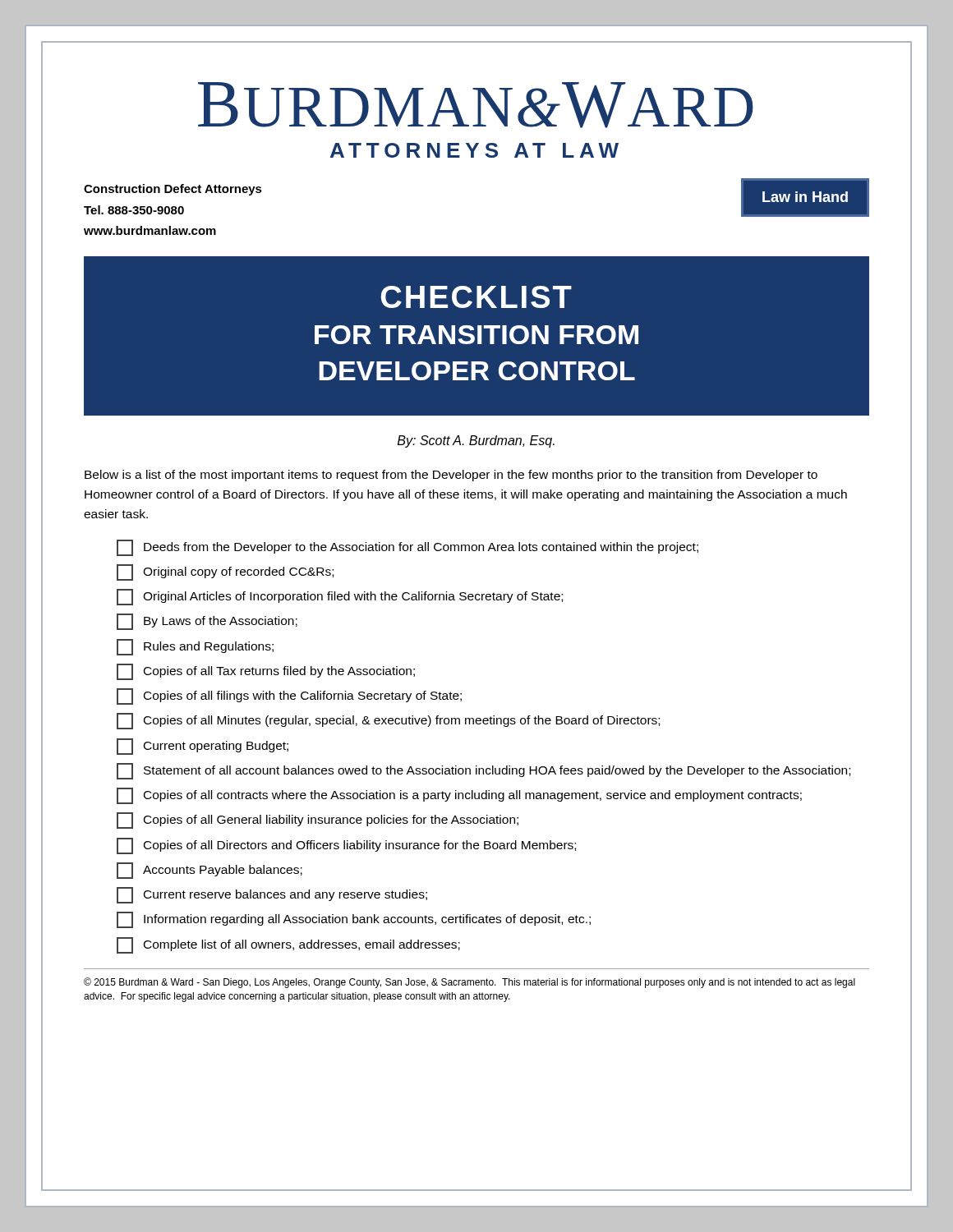
Task: Find the block on this page that starts "Statement of all account balances"
Action: pos(493,770)
